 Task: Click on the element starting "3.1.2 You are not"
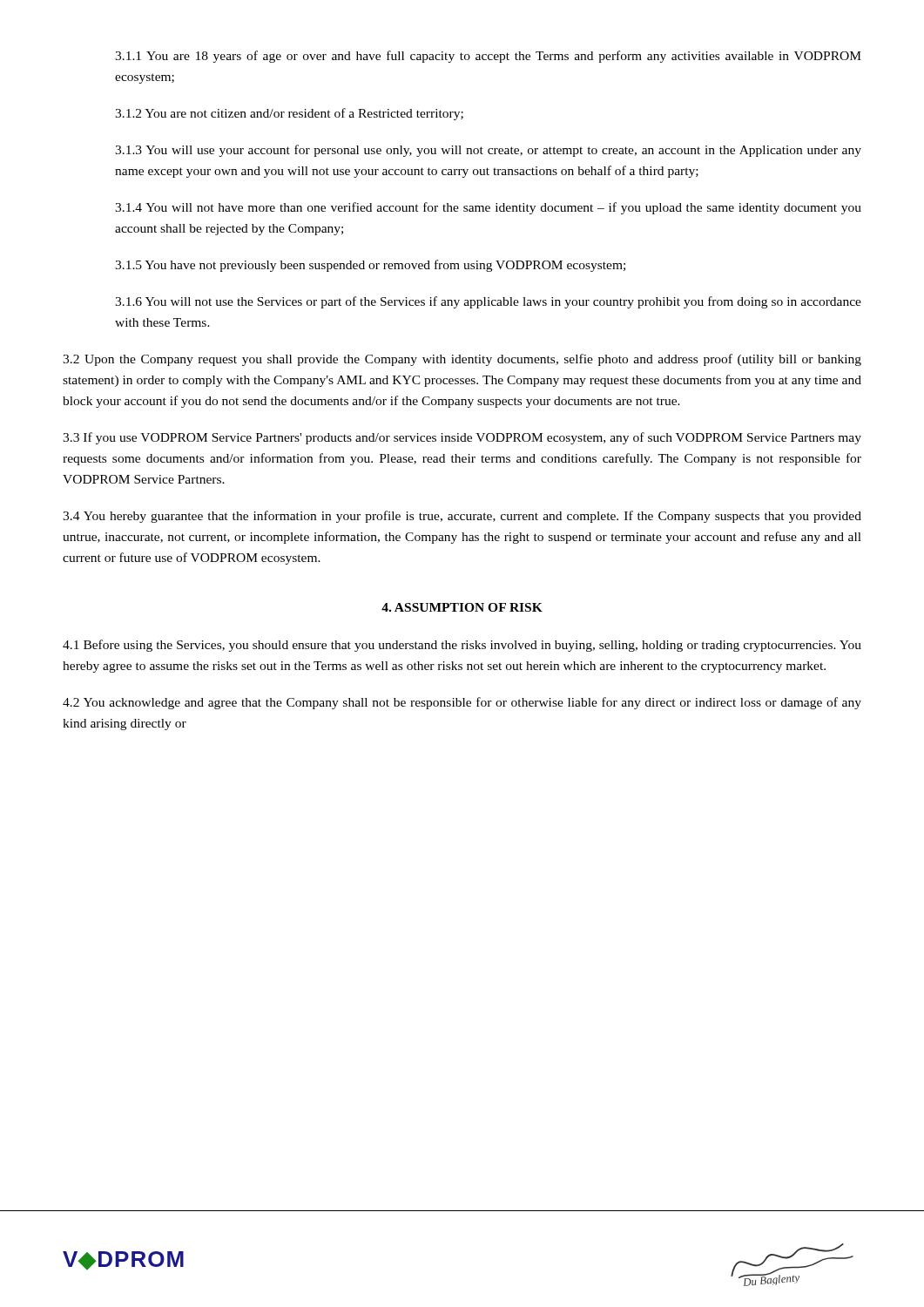pos(289,113)
